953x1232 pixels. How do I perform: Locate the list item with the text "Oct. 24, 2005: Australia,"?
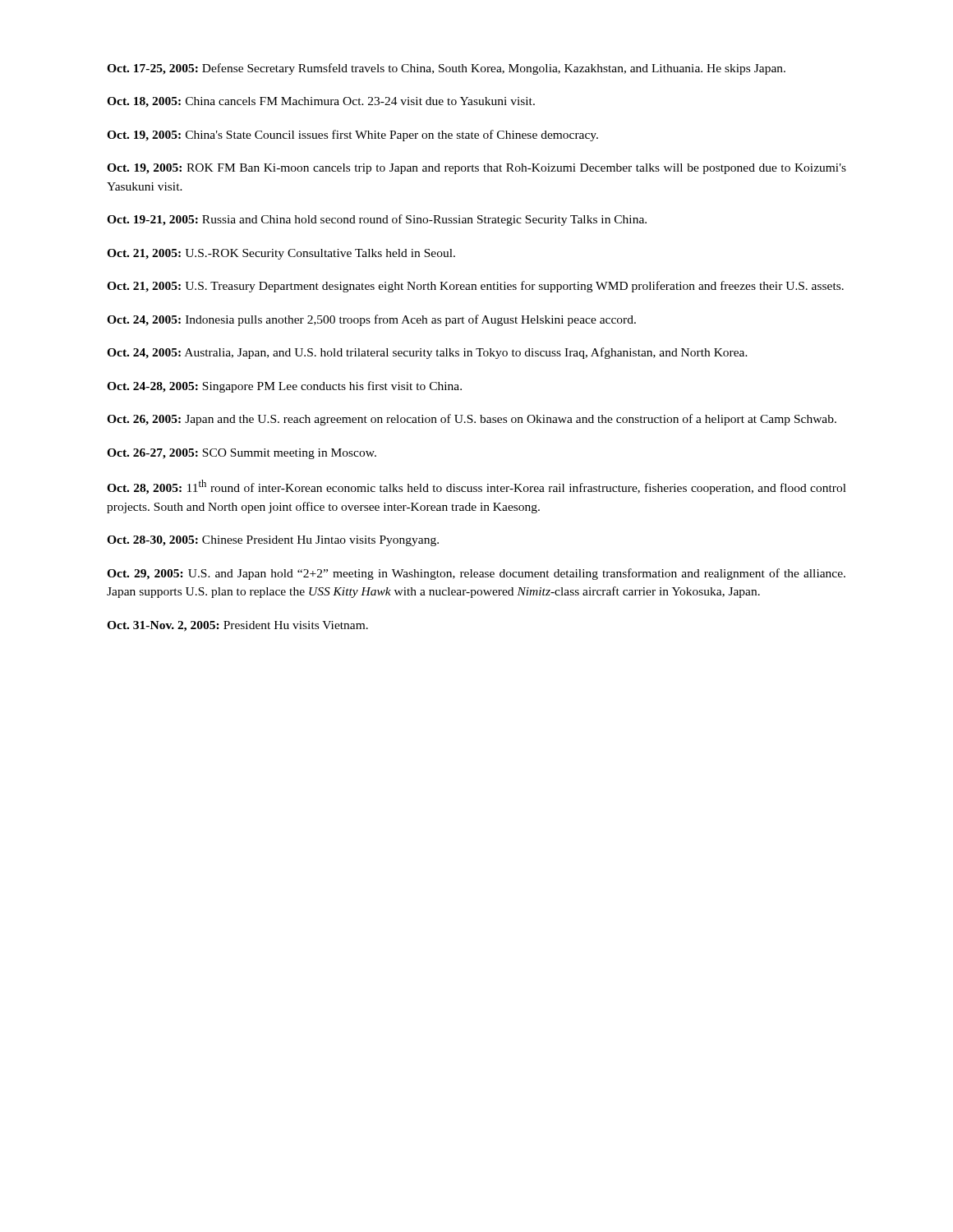pos(427,352)
